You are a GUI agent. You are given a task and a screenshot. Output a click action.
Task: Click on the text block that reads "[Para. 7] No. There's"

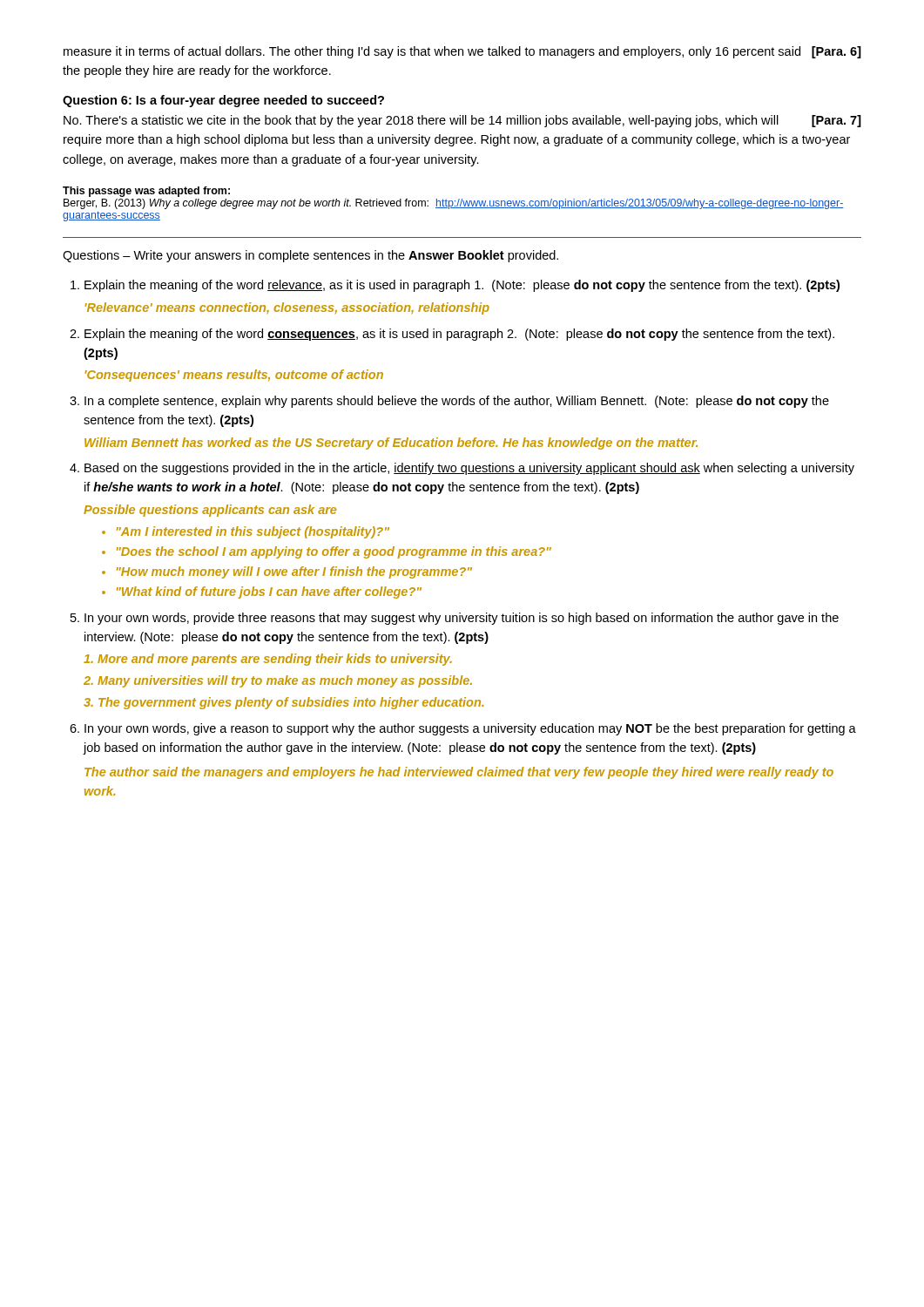462,138
